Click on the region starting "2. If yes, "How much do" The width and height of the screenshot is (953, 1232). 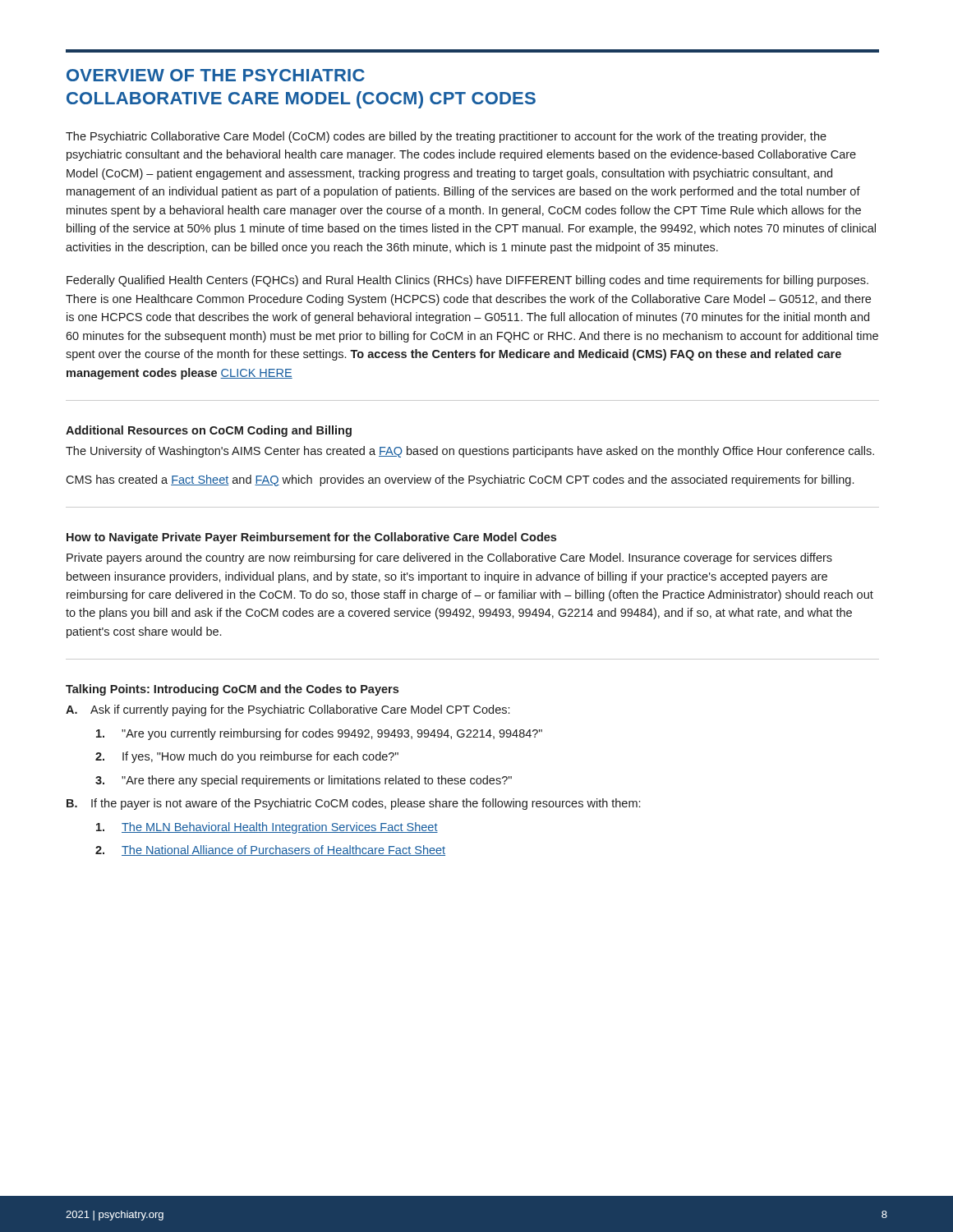247,757
